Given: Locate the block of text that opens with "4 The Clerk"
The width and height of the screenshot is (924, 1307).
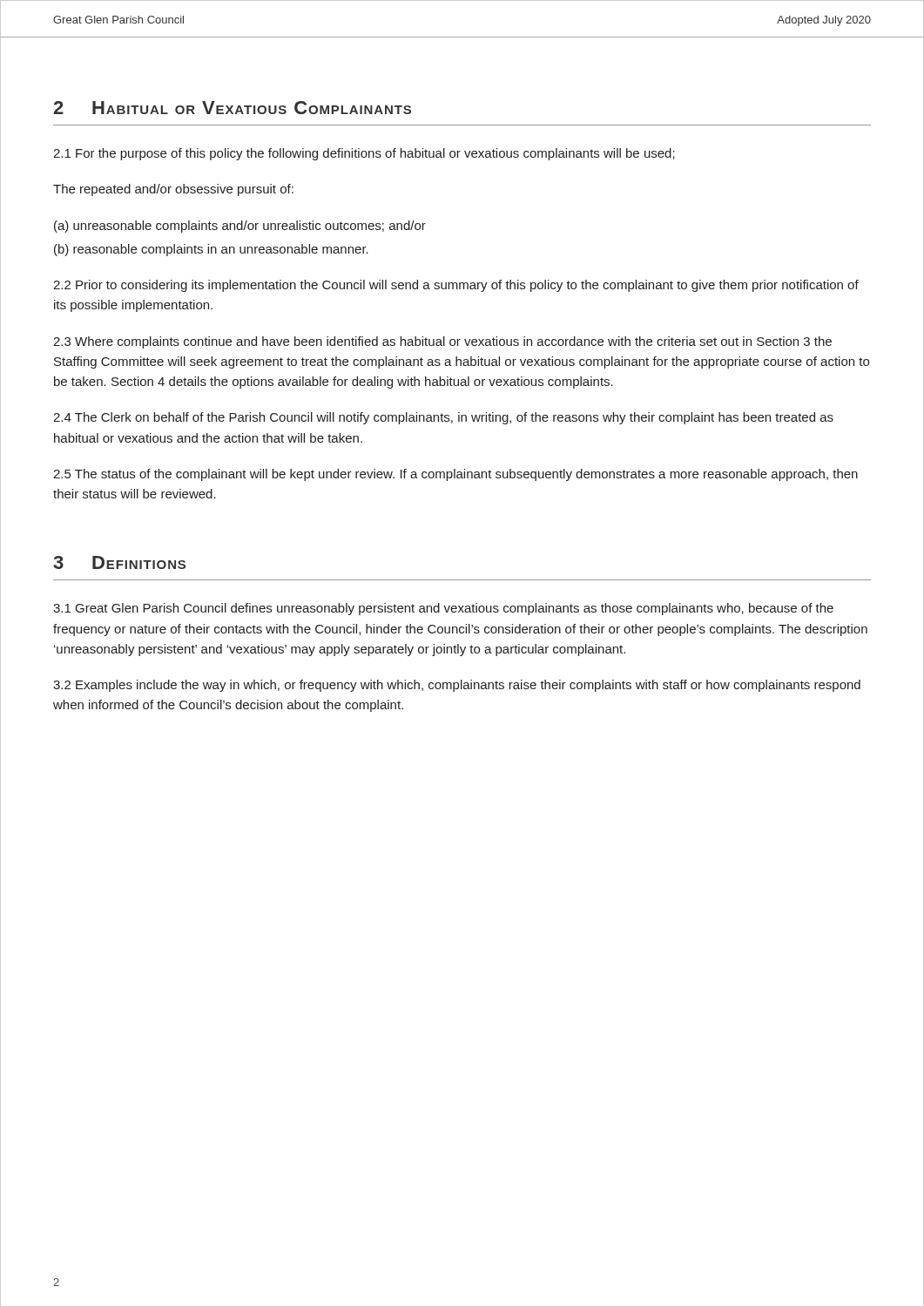Looking at the screenshot, I should click(x=443, y=427).
